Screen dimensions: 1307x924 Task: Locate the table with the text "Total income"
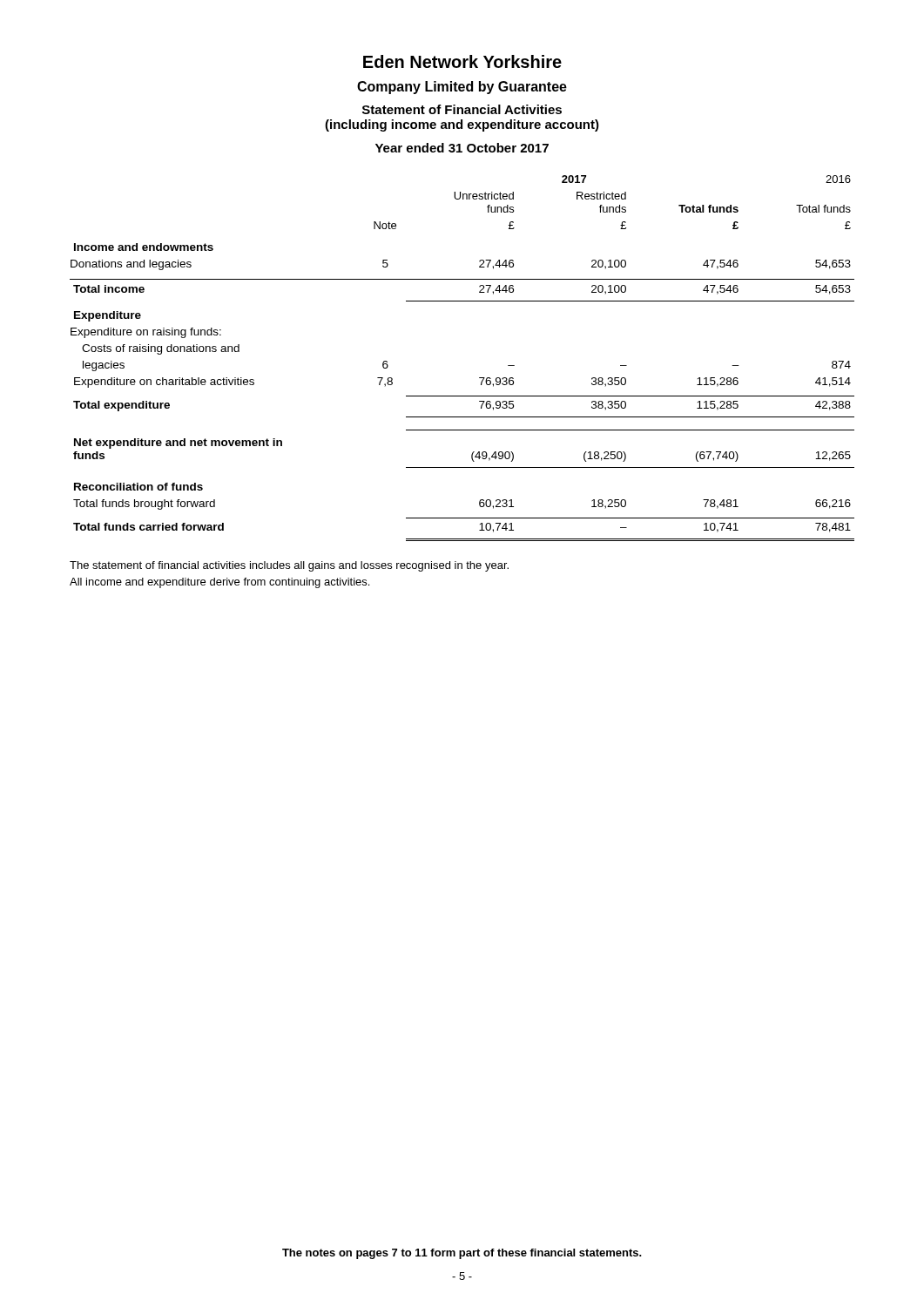pyautogui.click(x=462, y=356)
